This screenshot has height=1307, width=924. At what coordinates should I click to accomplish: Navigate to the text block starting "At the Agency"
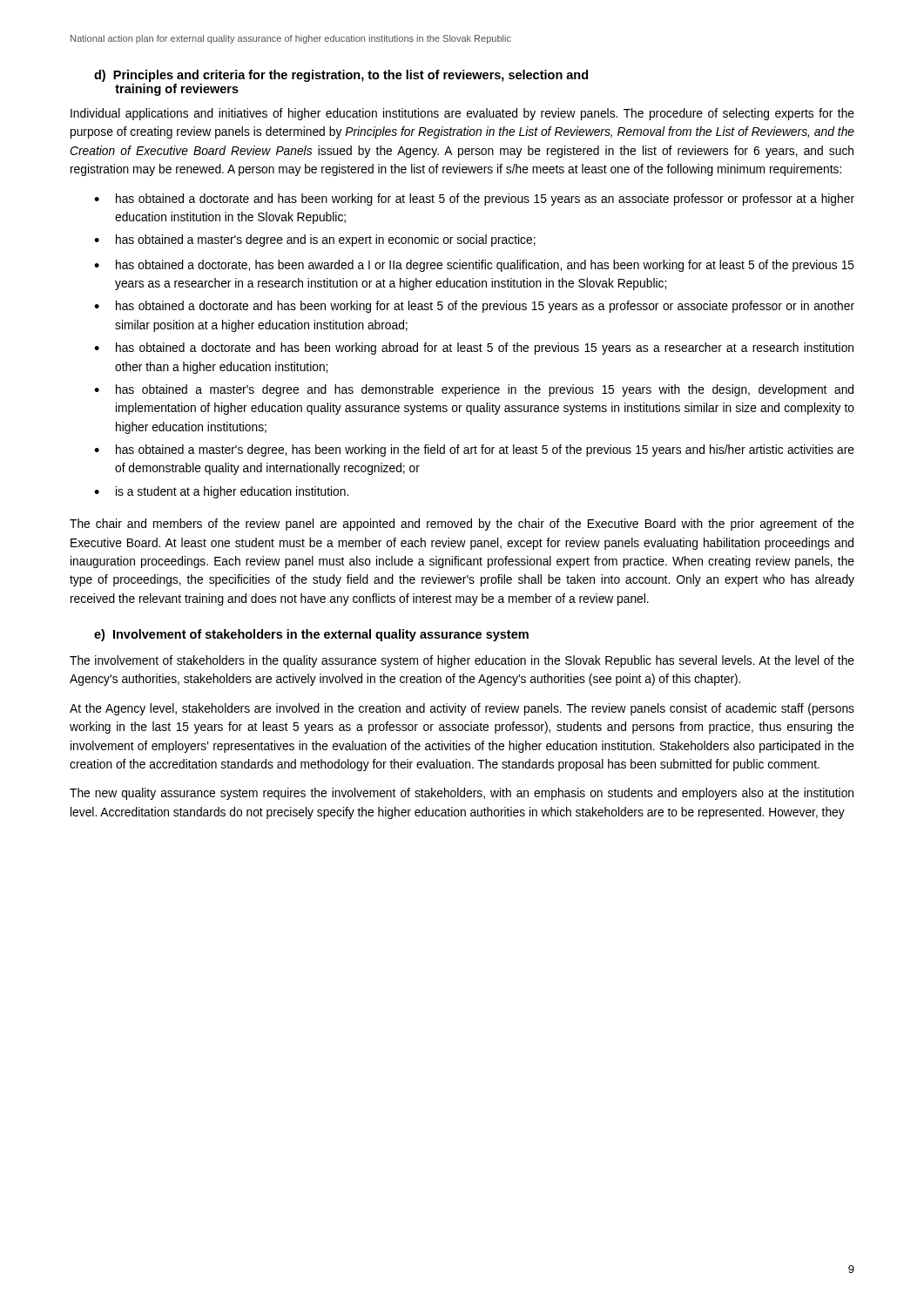(x=462, y=737)
